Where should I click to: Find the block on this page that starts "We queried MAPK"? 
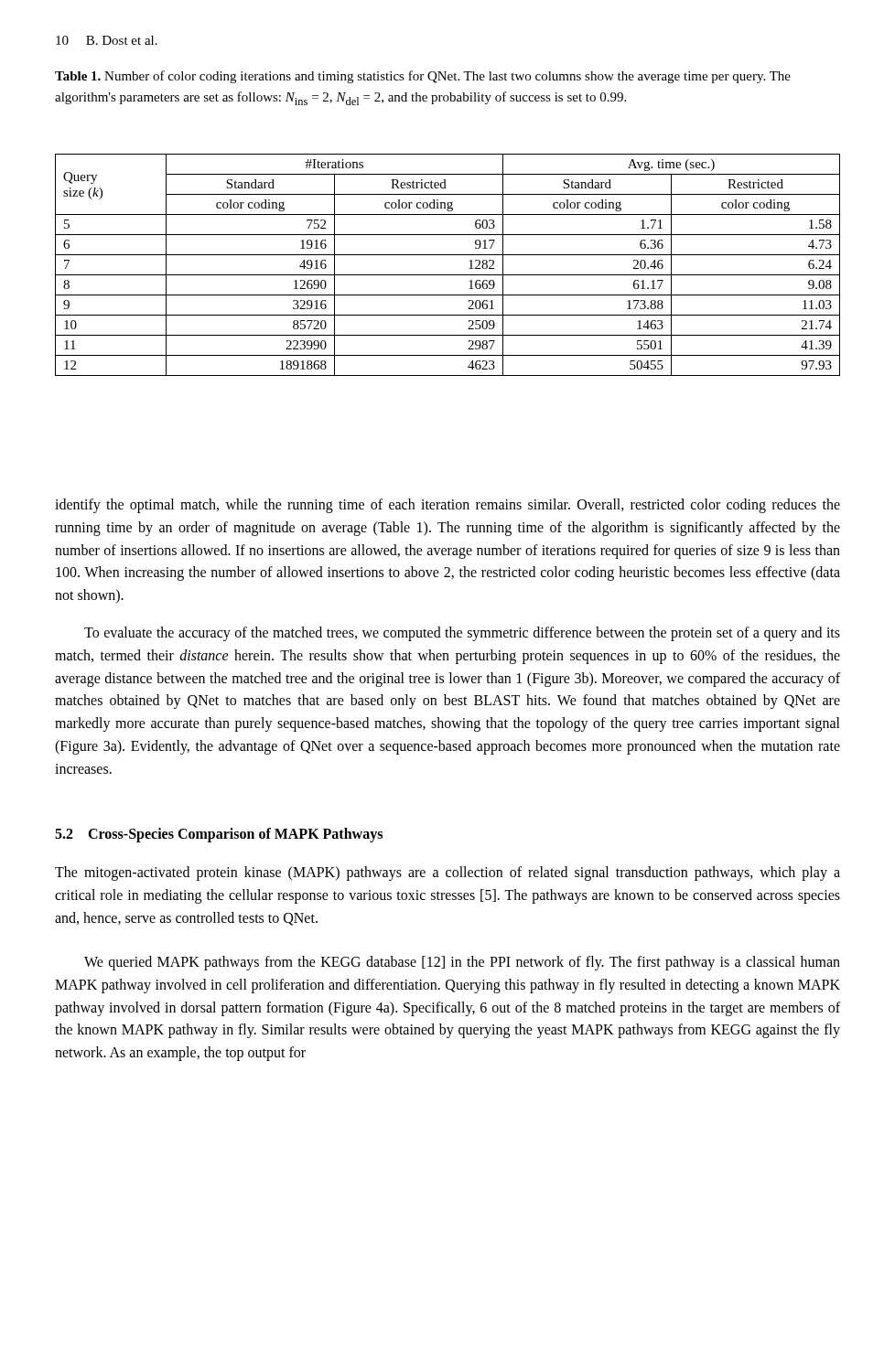click(x=448, y=1007)
